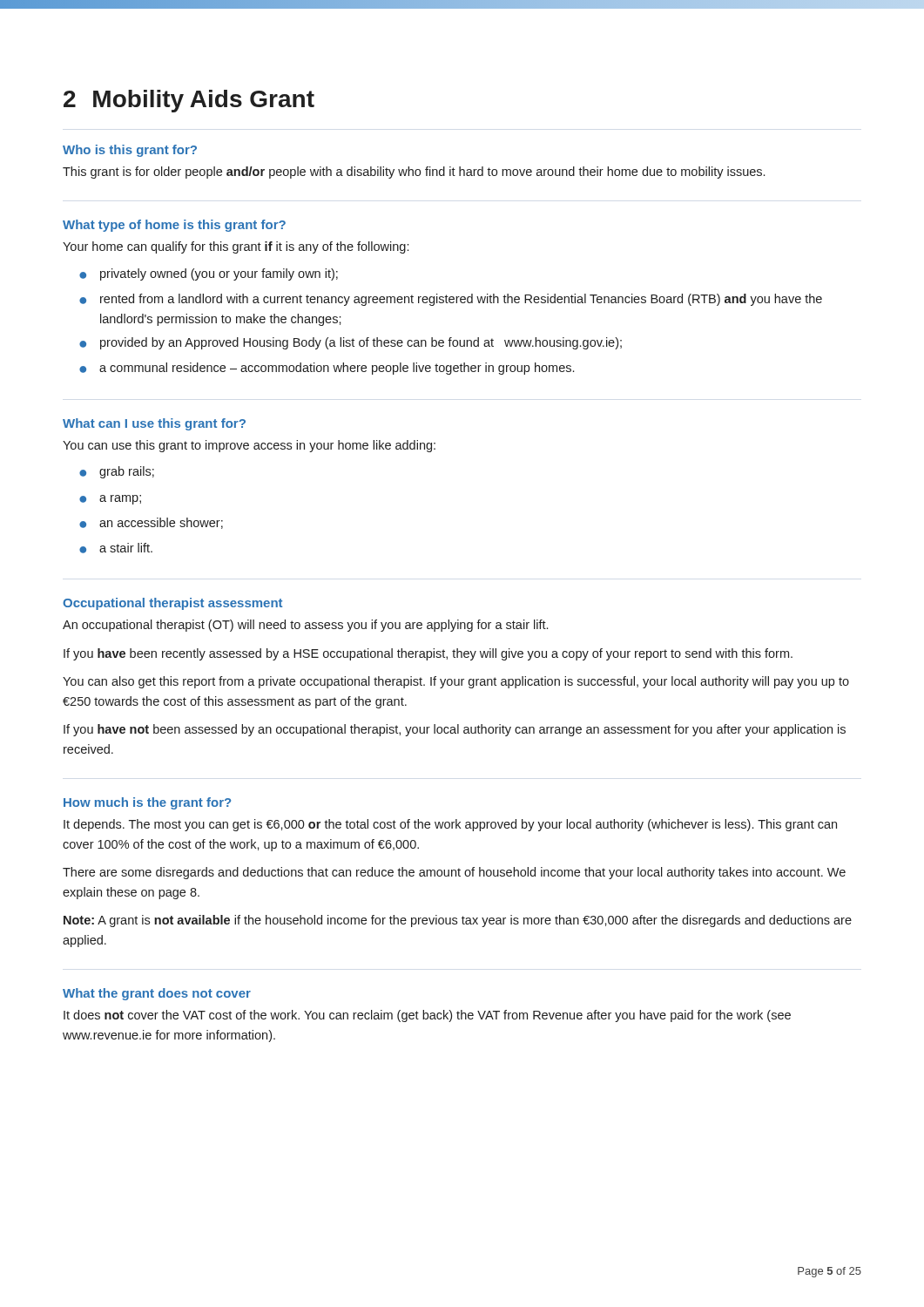This screenshot has height=1307, width=924.
Task: Locate the block of text that opens with "There are some disregards"
Action: click(462, 882)
